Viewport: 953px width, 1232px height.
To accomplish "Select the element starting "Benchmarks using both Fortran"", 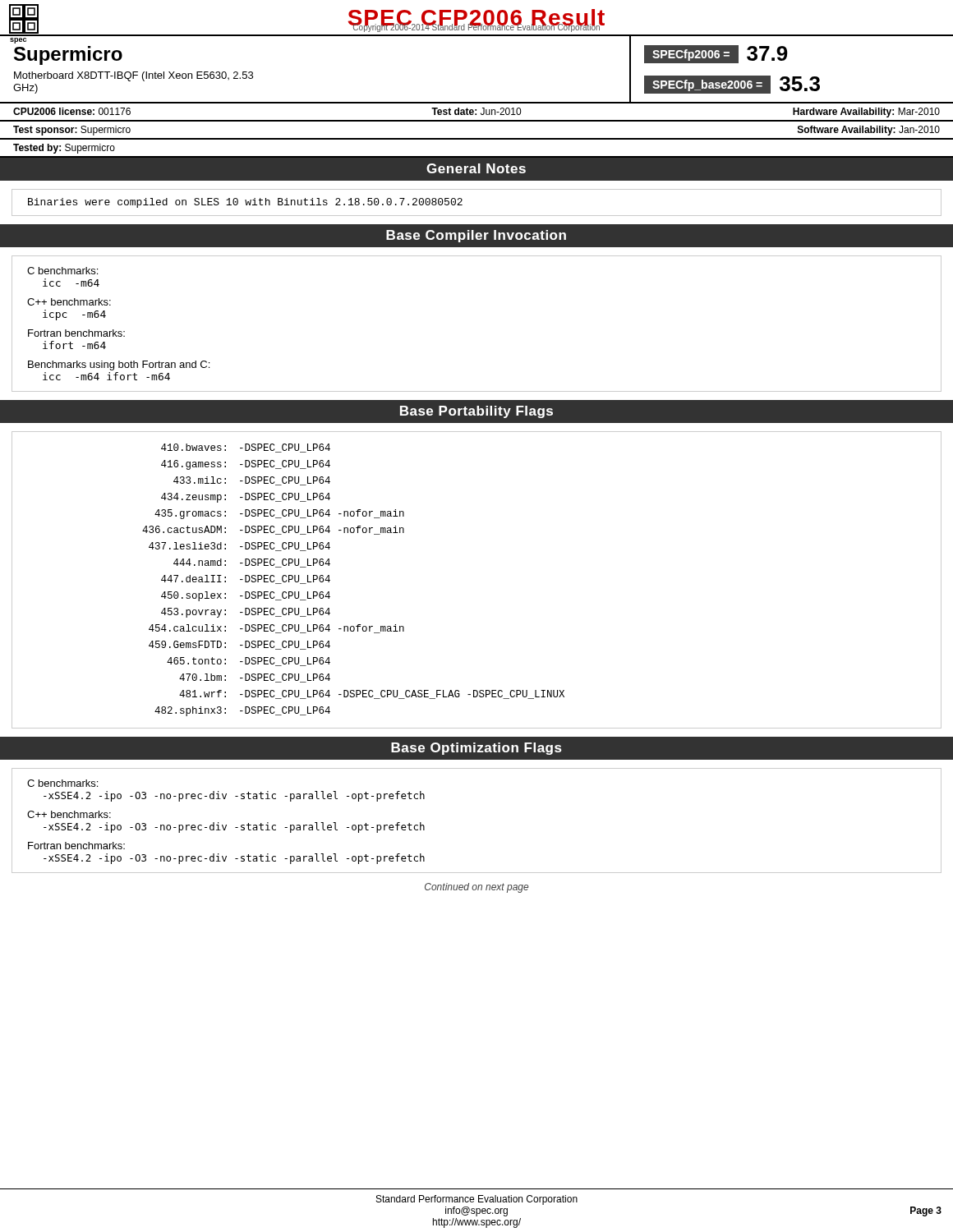I will pyautogui.click(x=119, y=370).
